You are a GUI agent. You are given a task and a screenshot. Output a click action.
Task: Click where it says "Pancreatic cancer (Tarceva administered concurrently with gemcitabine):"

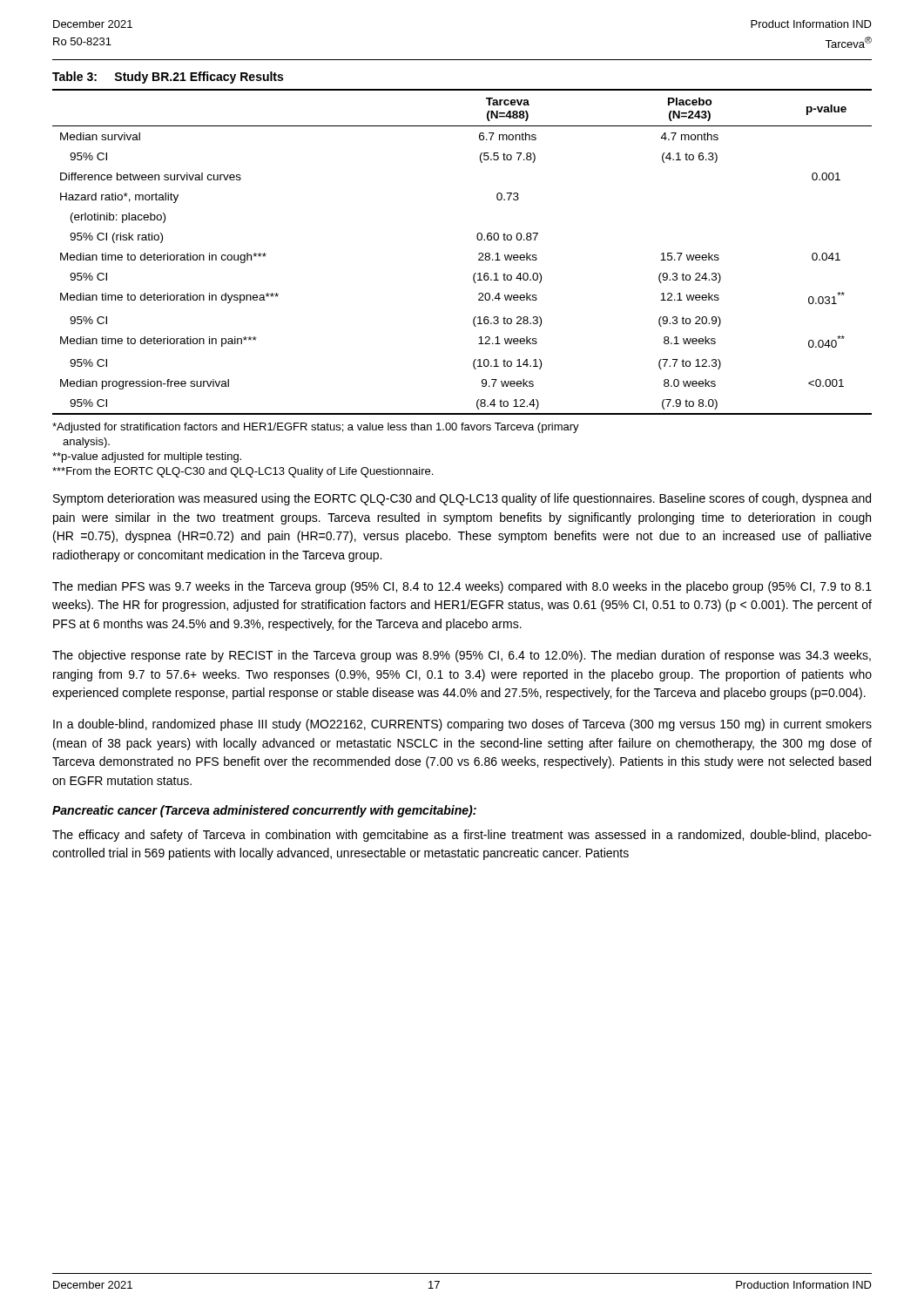click(x=264, y=810)
